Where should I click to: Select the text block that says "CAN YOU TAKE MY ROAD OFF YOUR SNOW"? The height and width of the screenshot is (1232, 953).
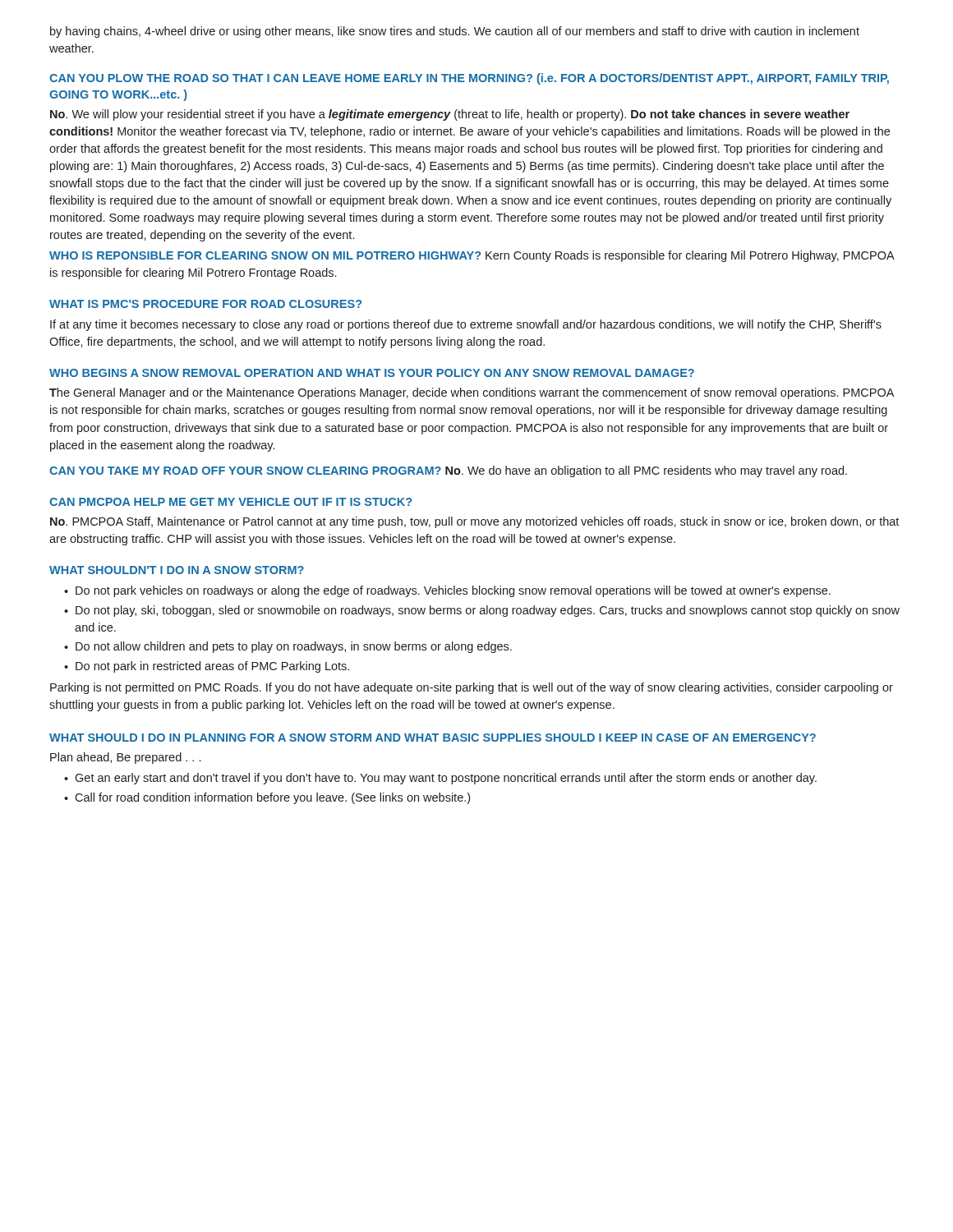449,470
